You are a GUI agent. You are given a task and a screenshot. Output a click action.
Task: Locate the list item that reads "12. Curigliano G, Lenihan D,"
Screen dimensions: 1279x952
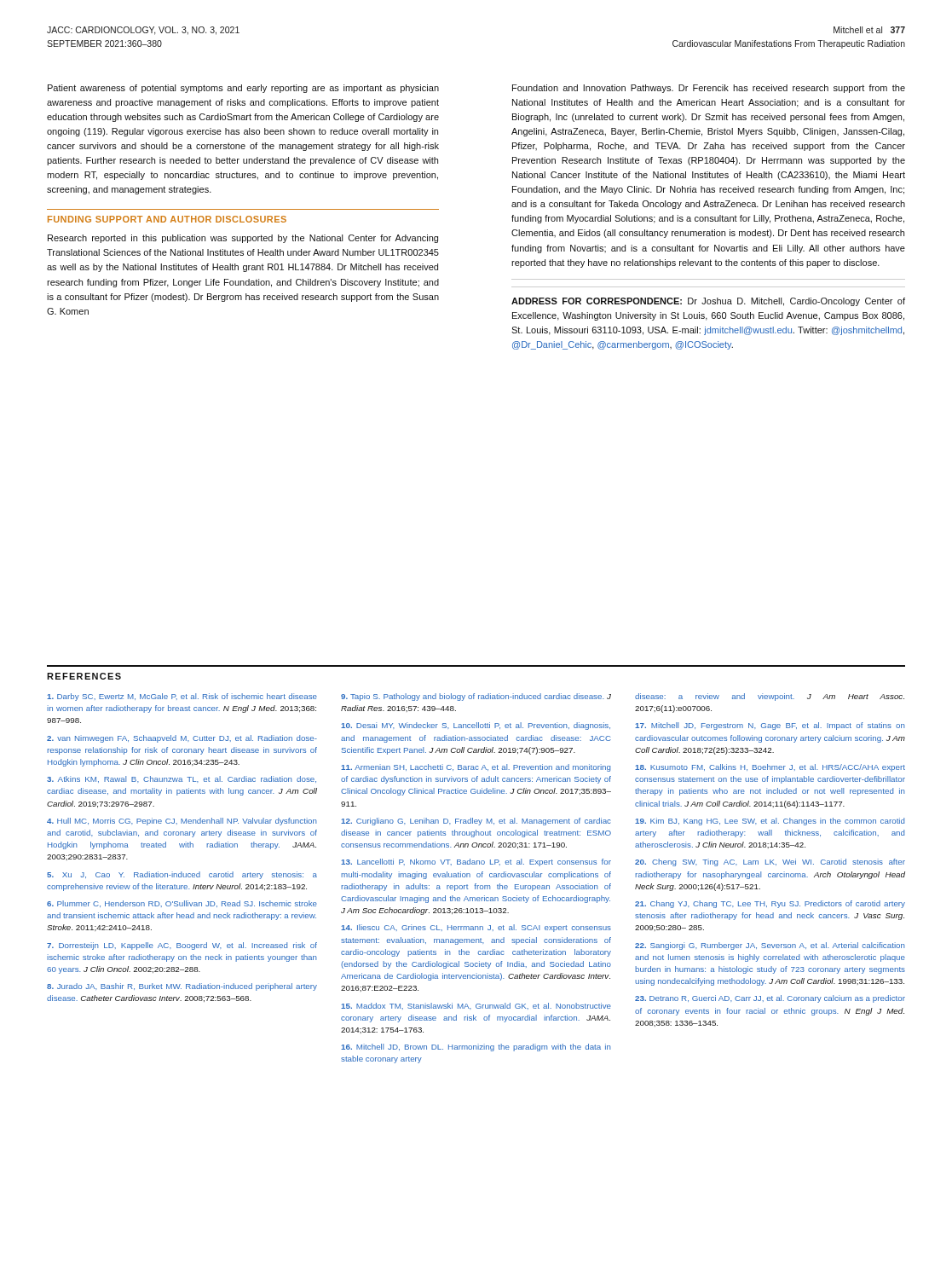[476, 833]
